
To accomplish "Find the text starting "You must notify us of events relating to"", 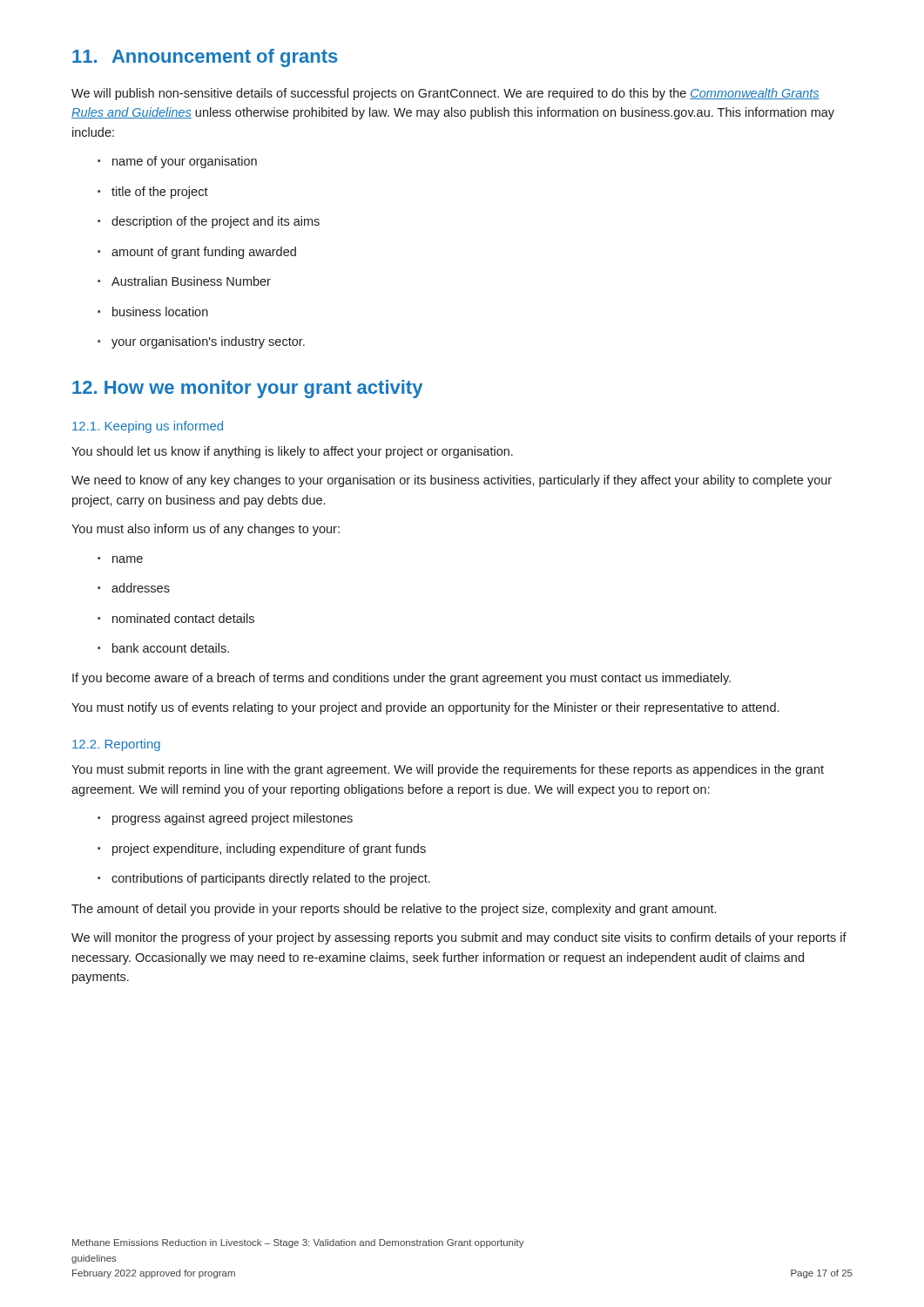I will [x=462, y=708].
